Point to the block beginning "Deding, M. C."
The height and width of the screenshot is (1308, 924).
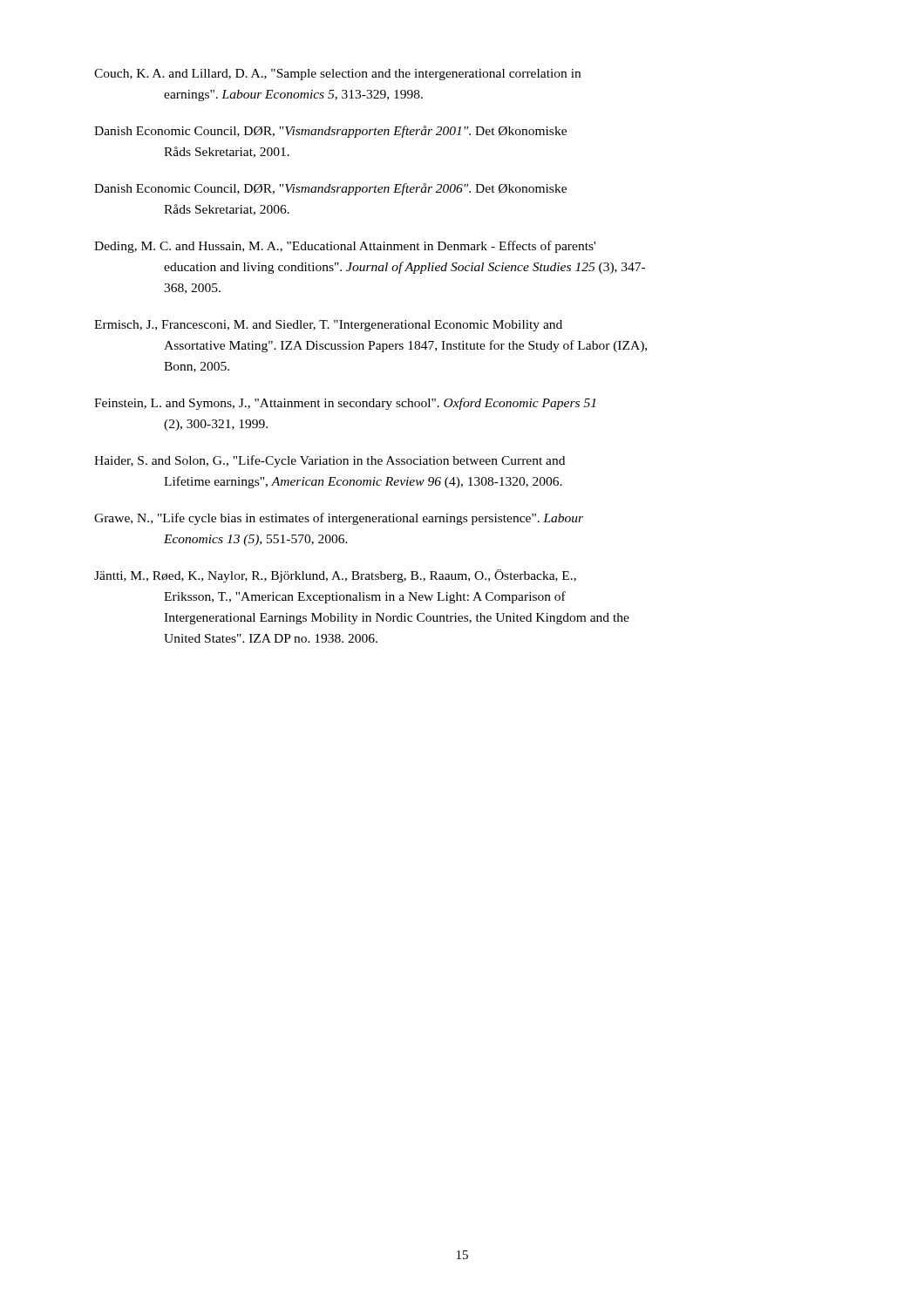pyautogui.click(x=462, y=268)
